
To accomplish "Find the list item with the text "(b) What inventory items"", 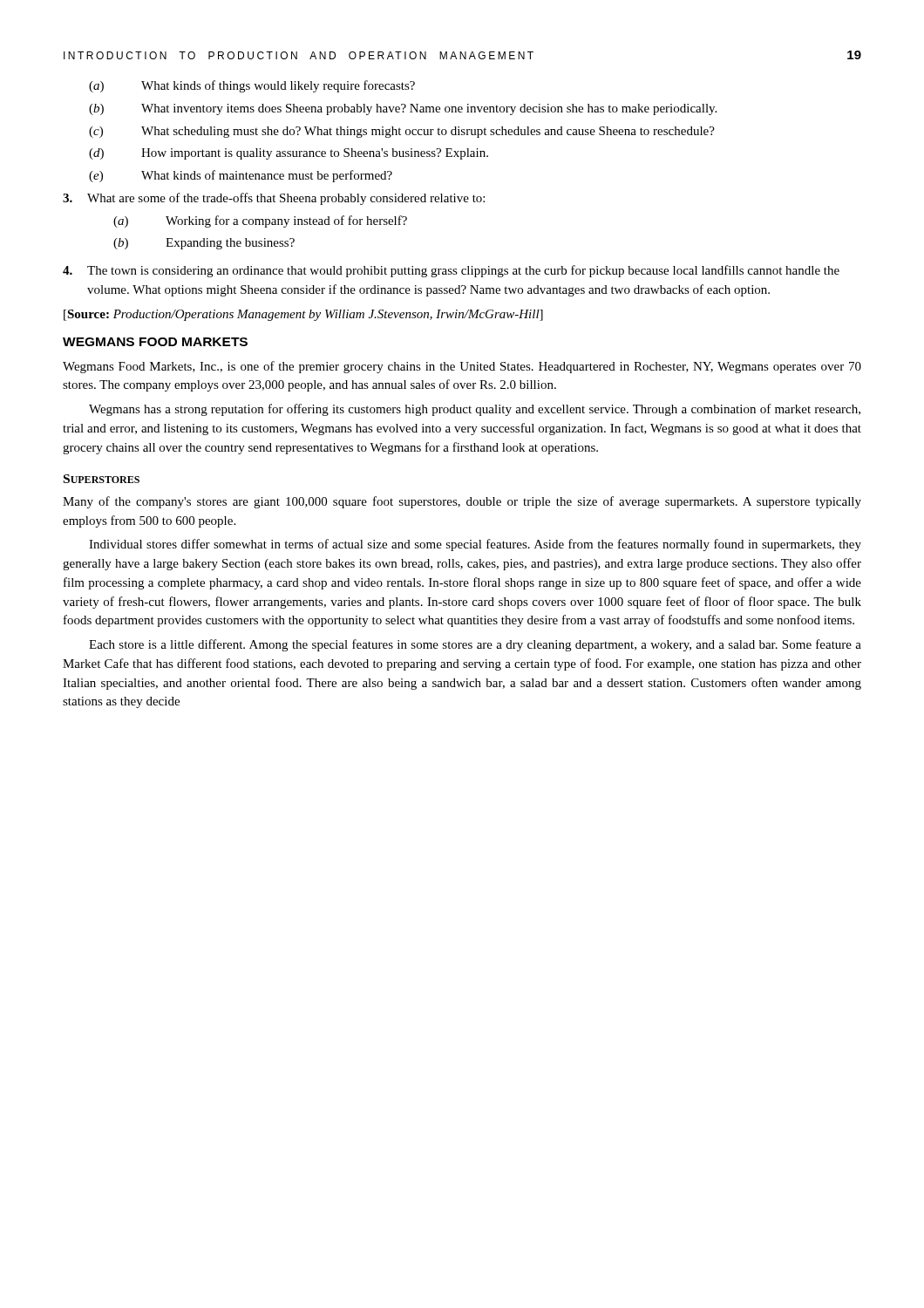I will click(x=462, y=109).
